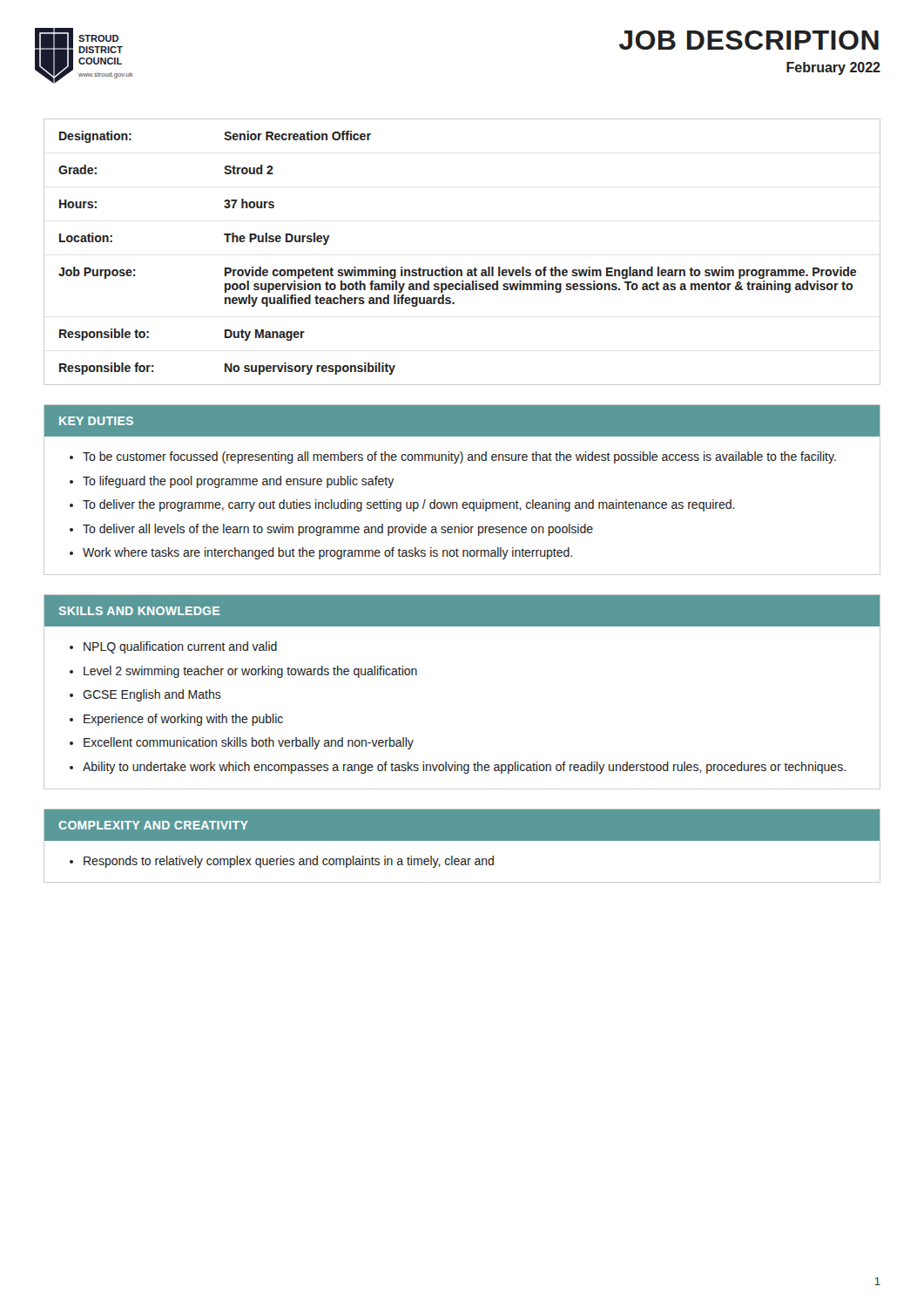Click on the list item that reads "To deliver the programme, carry out duties"
The width and height of the screenshot is (924, 1307).
click(409, 505)
